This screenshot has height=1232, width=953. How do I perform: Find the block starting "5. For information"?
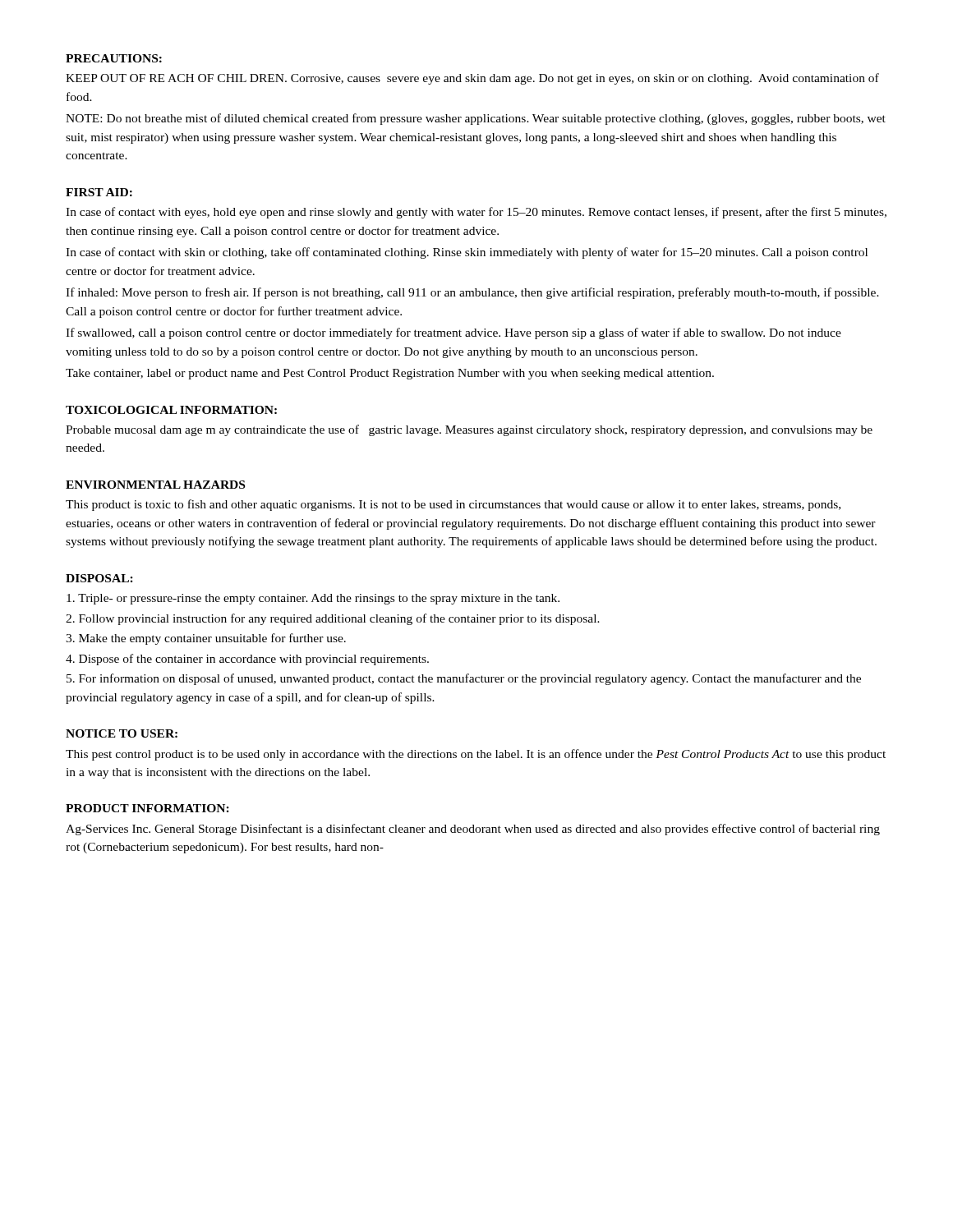click(x=464, y=687)
